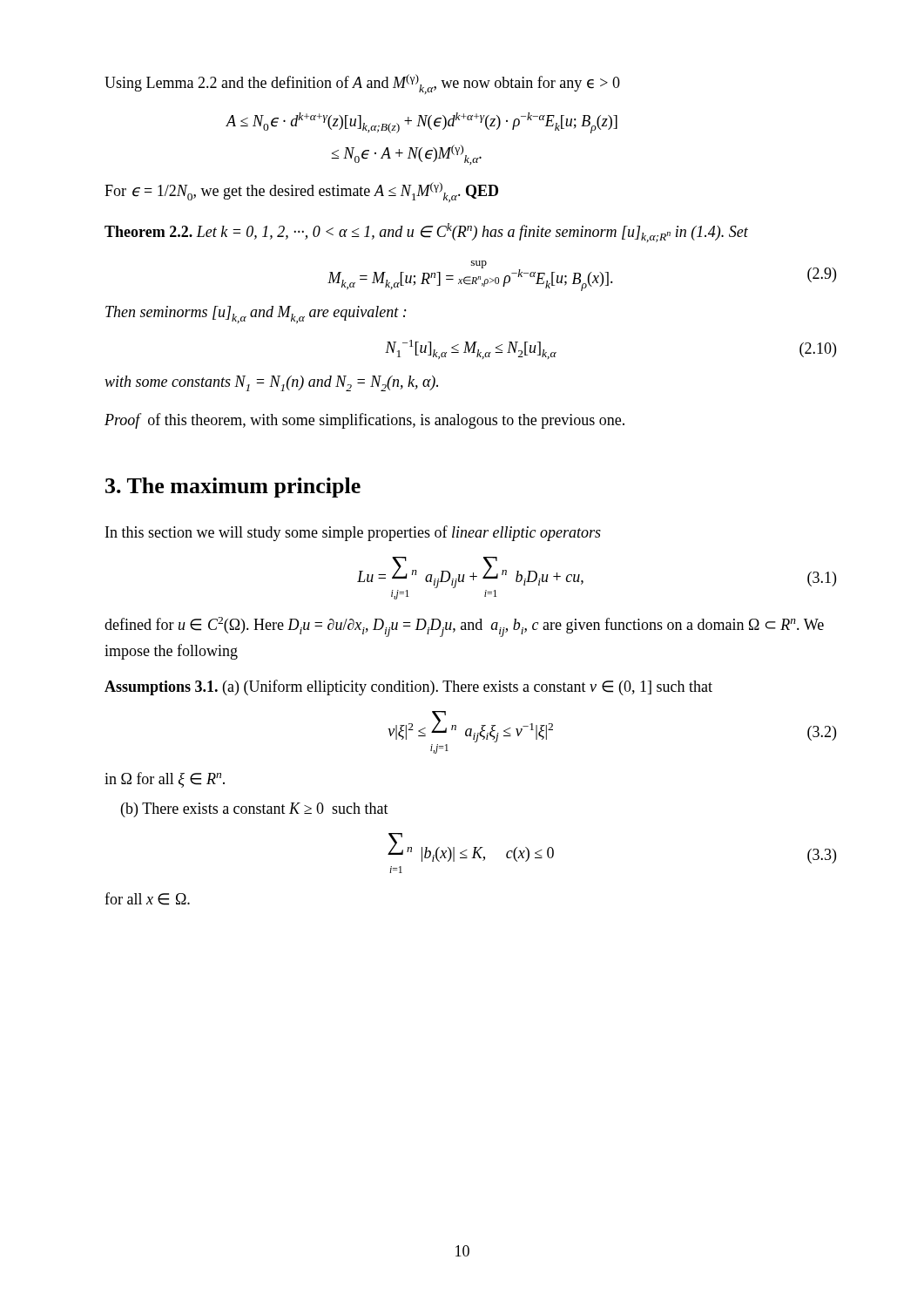Click the passage that begins "In this section we will study"
This screenshot has width=924, height=1307.
click(x=353, y=532)
